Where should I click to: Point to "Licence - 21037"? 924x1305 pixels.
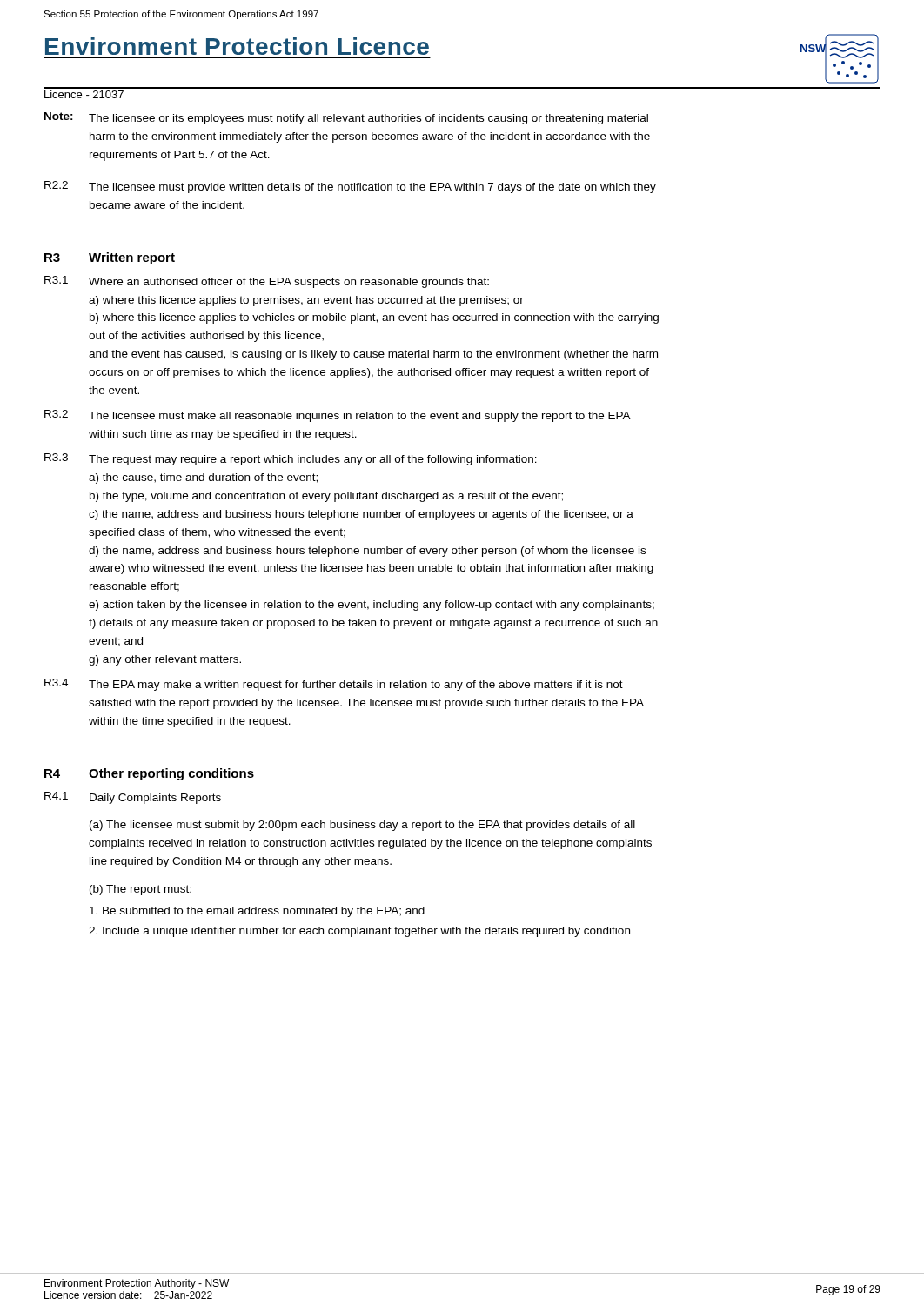[x=84, y=94]
